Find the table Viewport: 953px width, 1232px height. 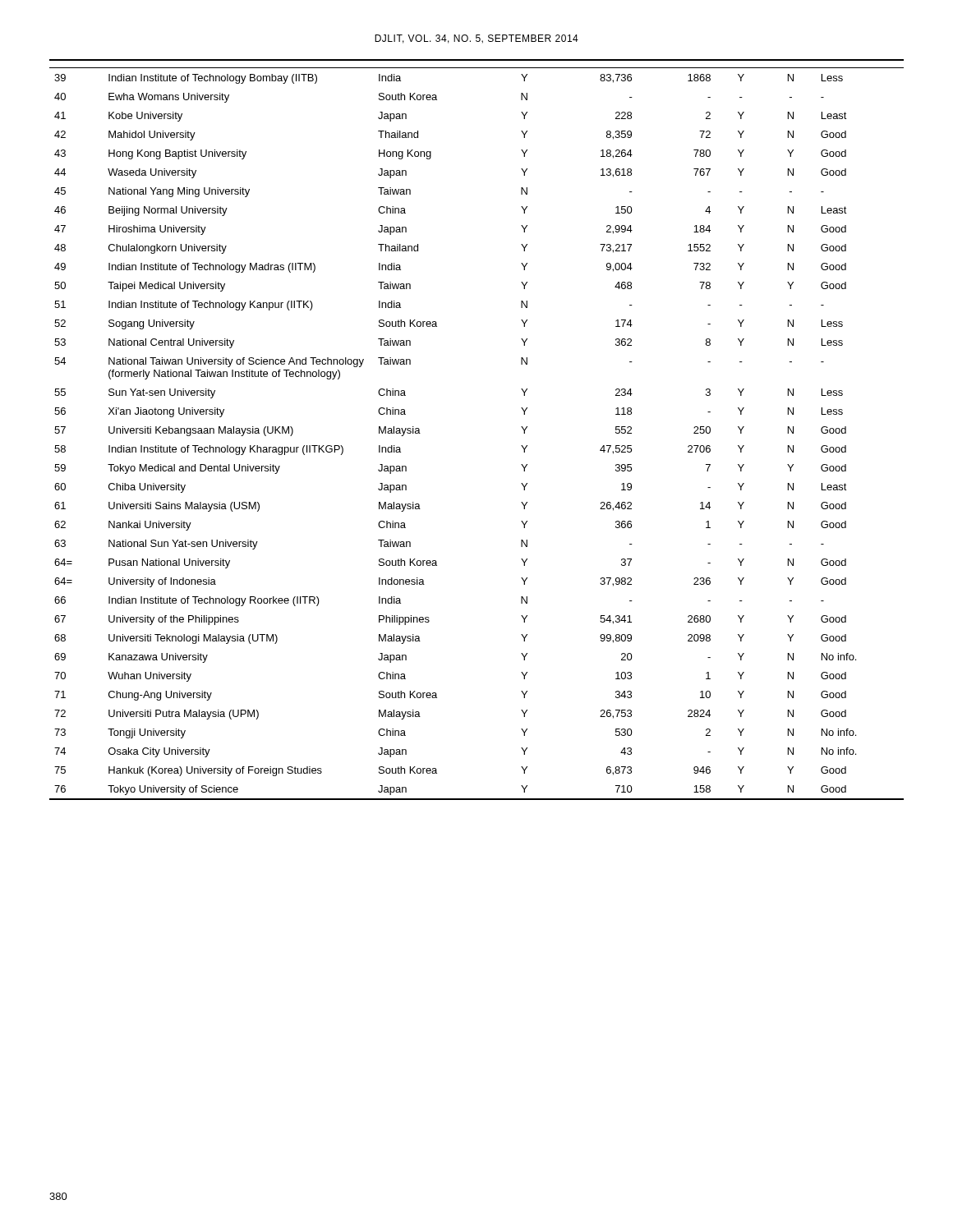pos(476,430)
